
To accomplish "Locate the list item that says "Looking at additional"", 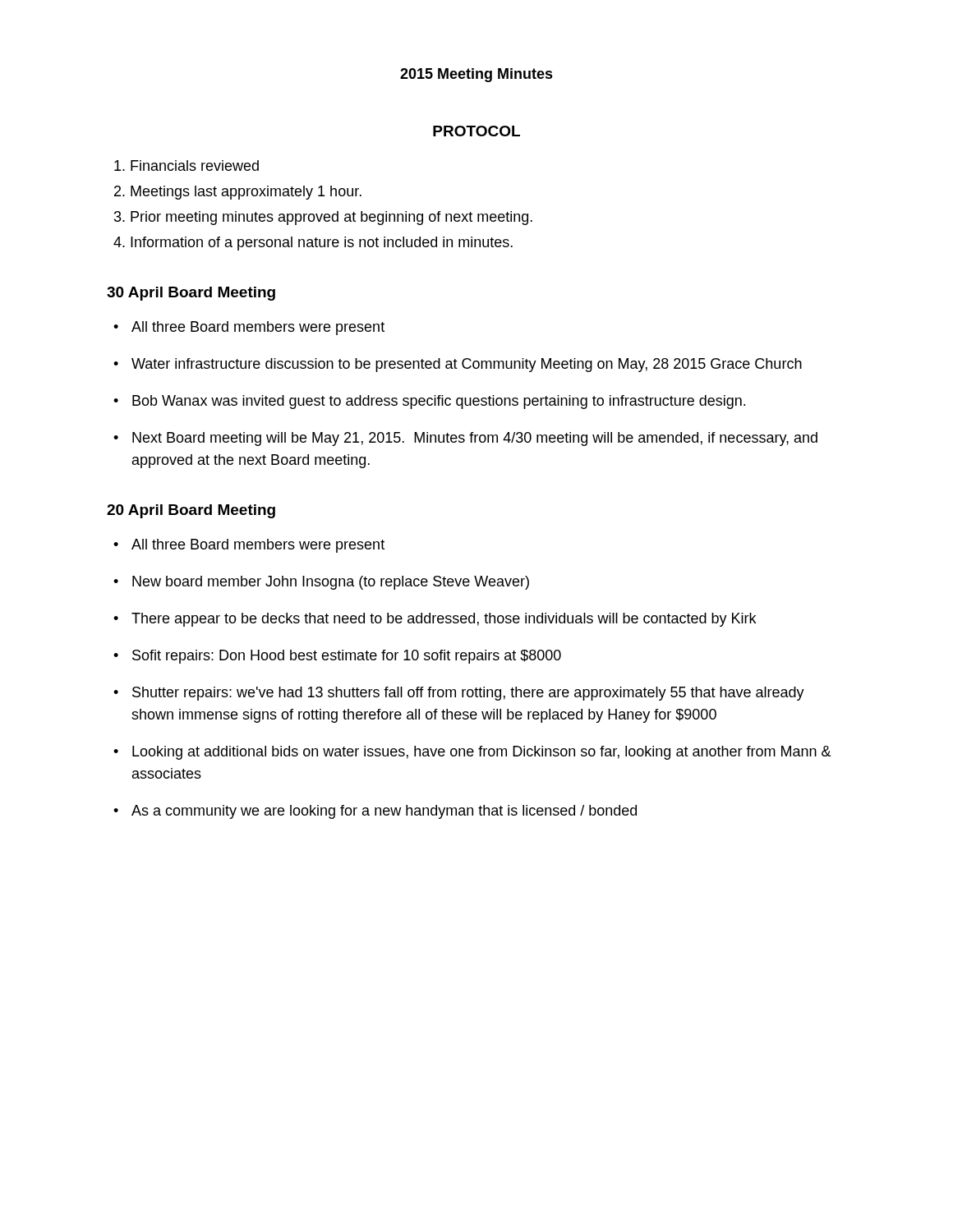I will 476,763.
